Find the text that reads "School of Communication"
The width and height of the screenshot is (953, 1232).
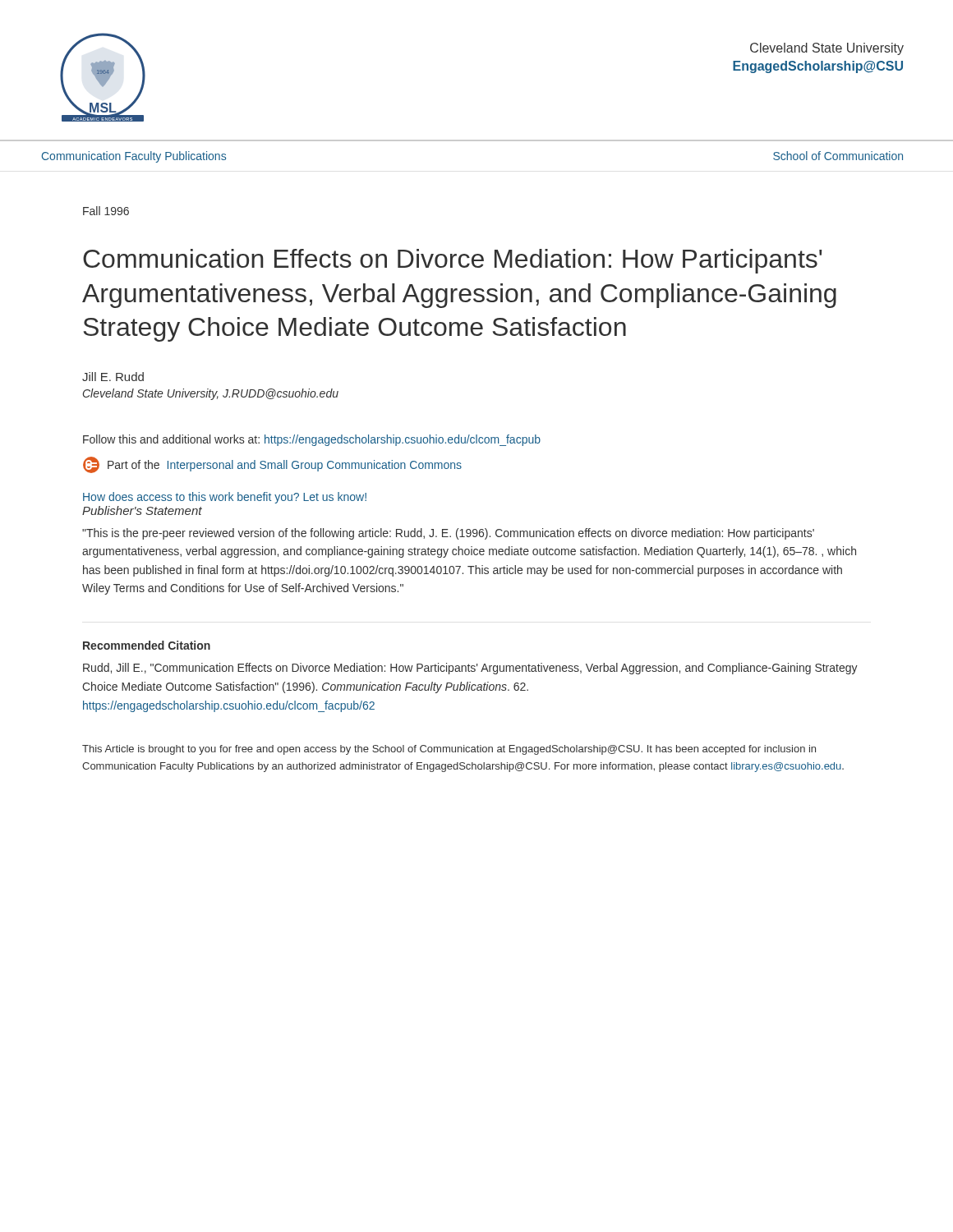click(x=838, y=156)
